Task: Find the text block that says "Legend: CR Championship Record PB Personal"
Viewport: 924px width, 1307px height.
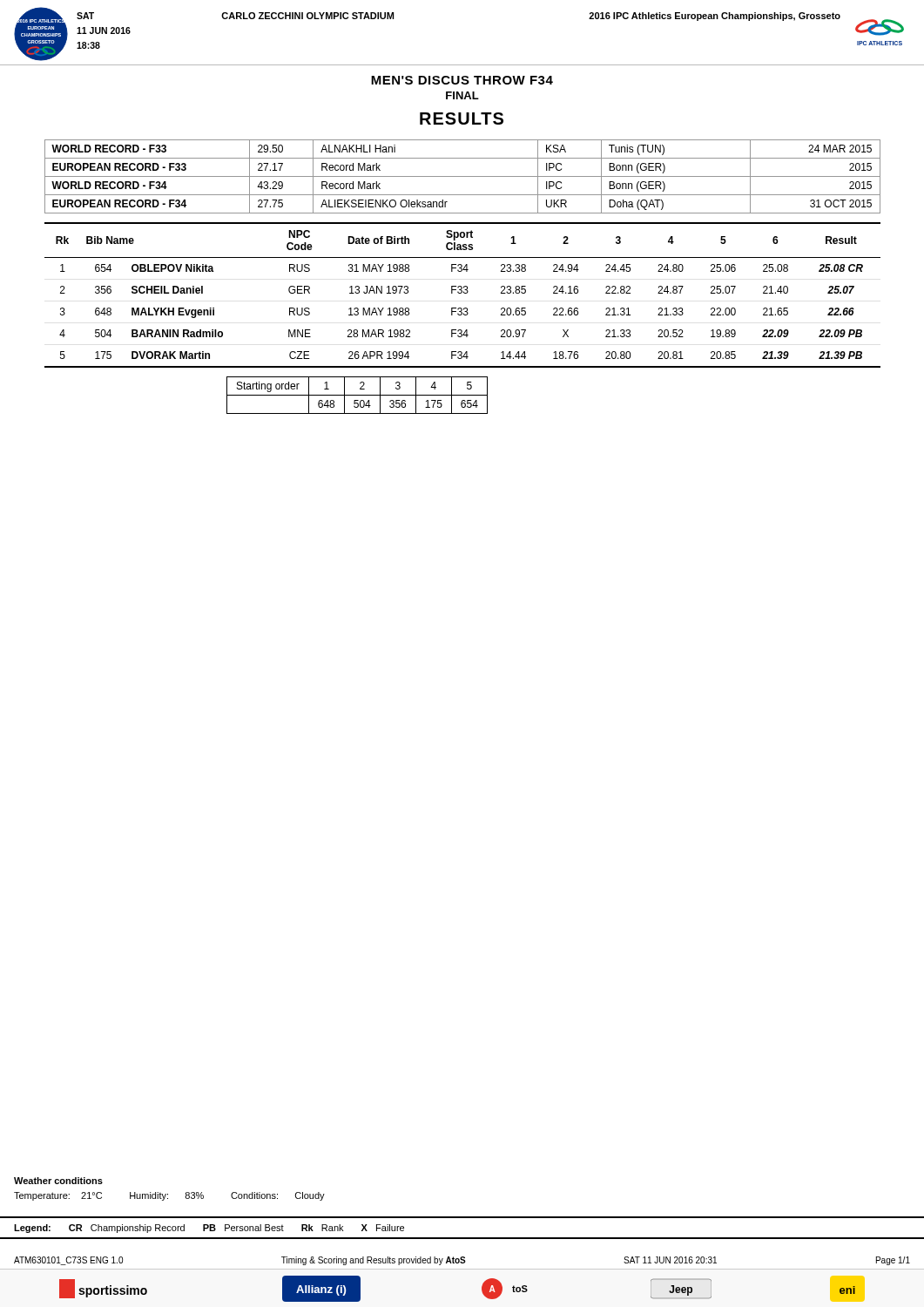Action: click(209, 1228)
